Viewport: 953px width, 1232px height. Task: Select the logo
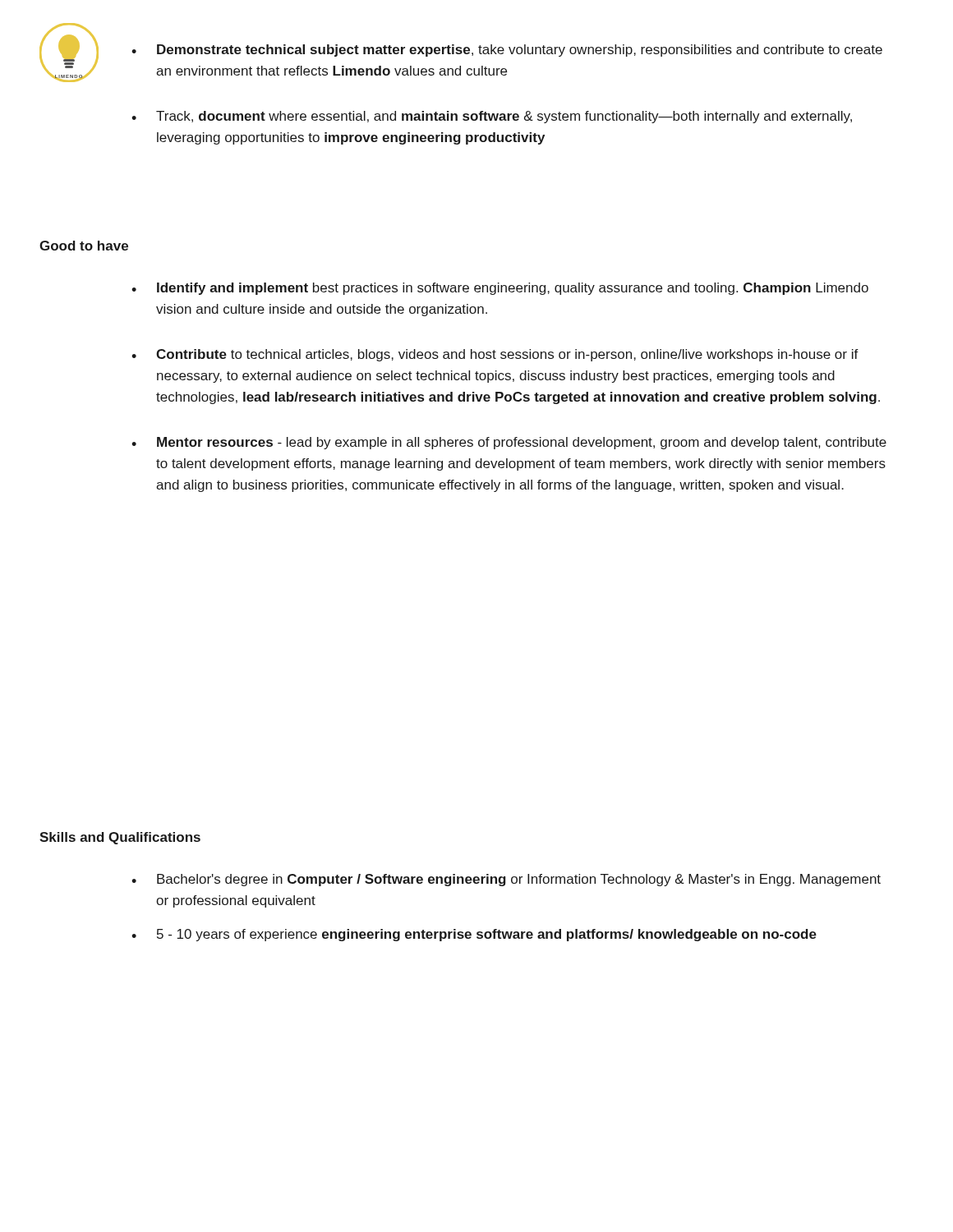(x=72, y=56)
